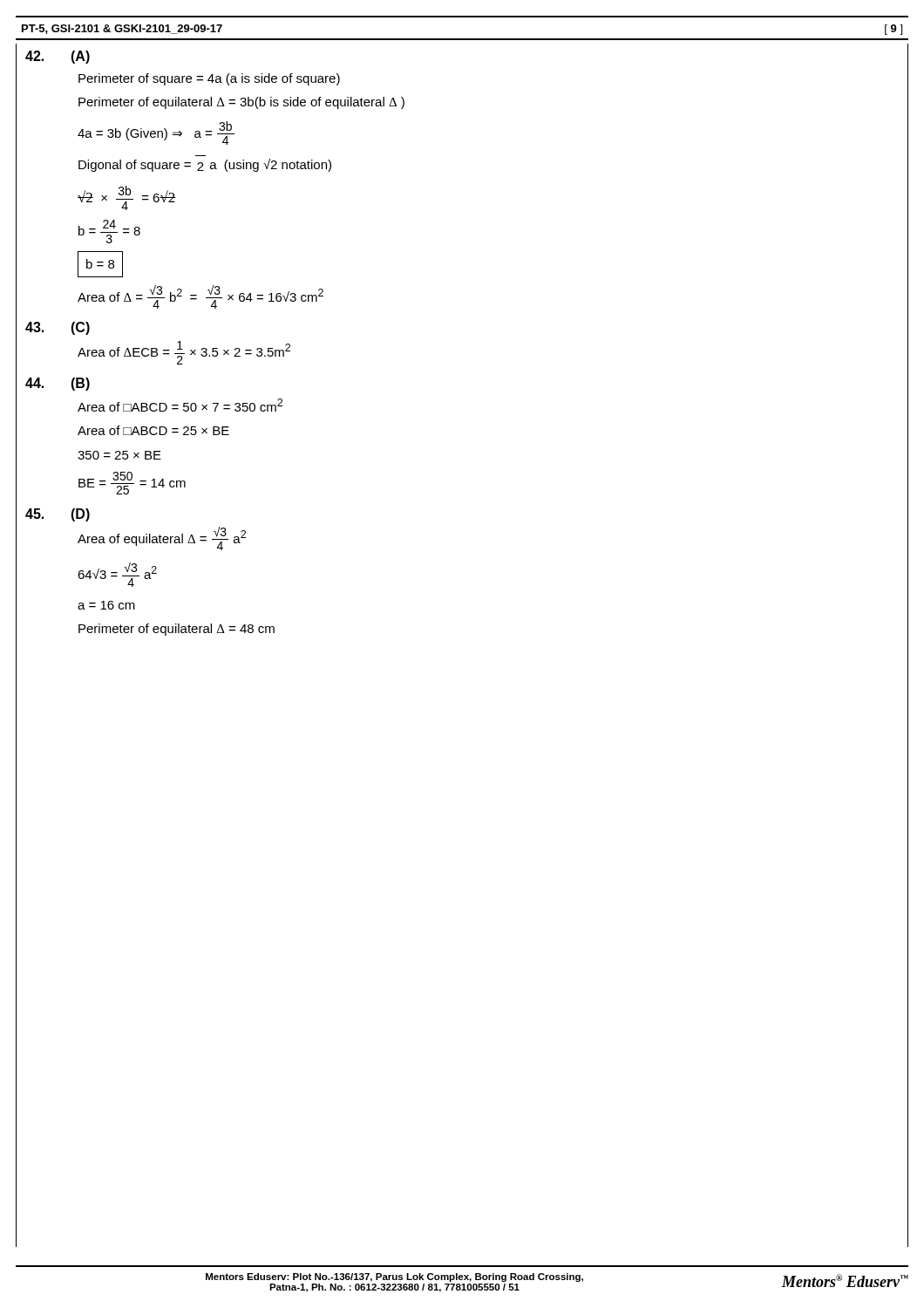The image size is (924, 1308).
Task: Point to "√2 × 3b4 = 6√2"
Action: tap(127, 199)
